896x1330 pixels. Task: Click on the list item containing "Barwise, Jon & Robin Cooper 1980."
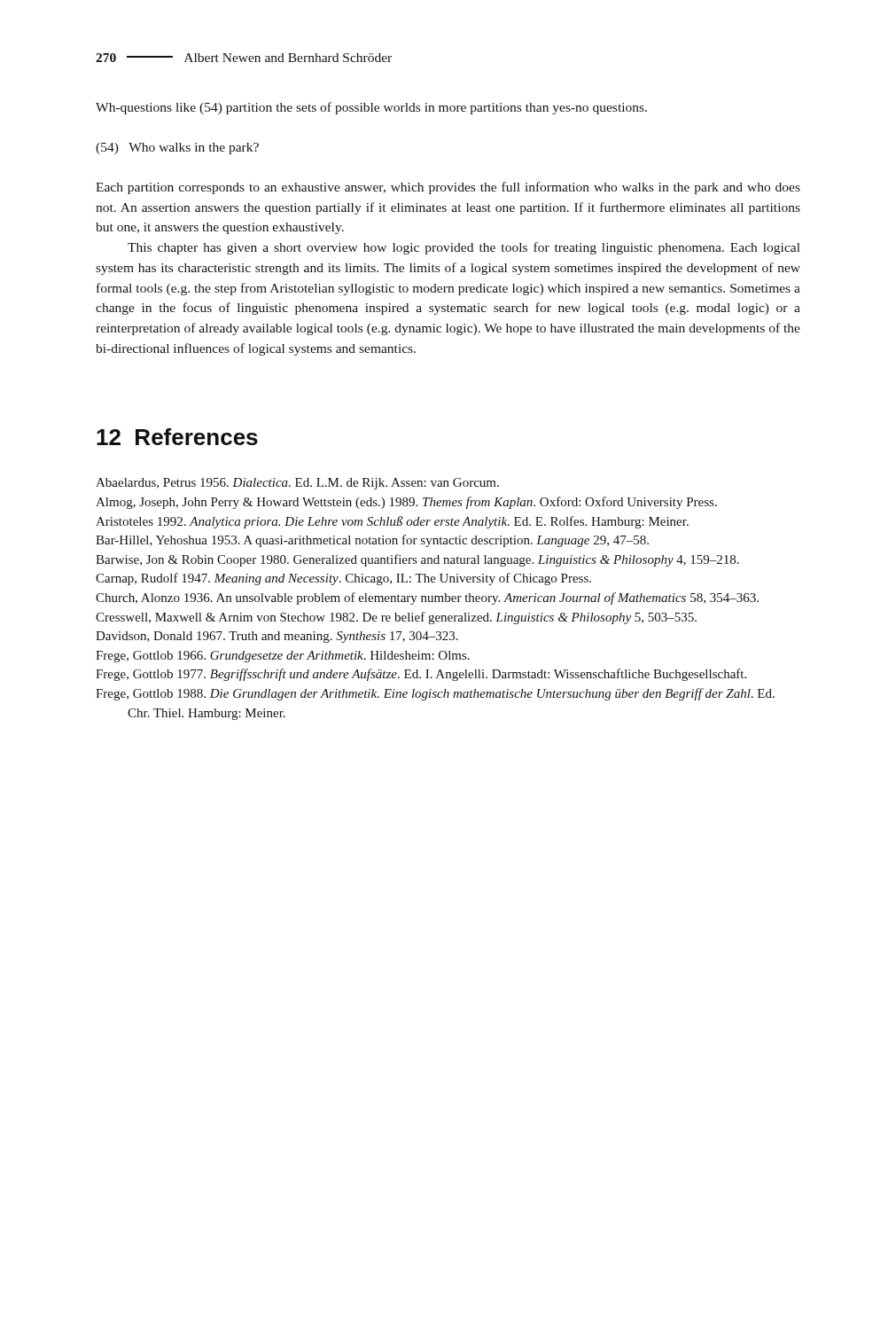[418, 559]
